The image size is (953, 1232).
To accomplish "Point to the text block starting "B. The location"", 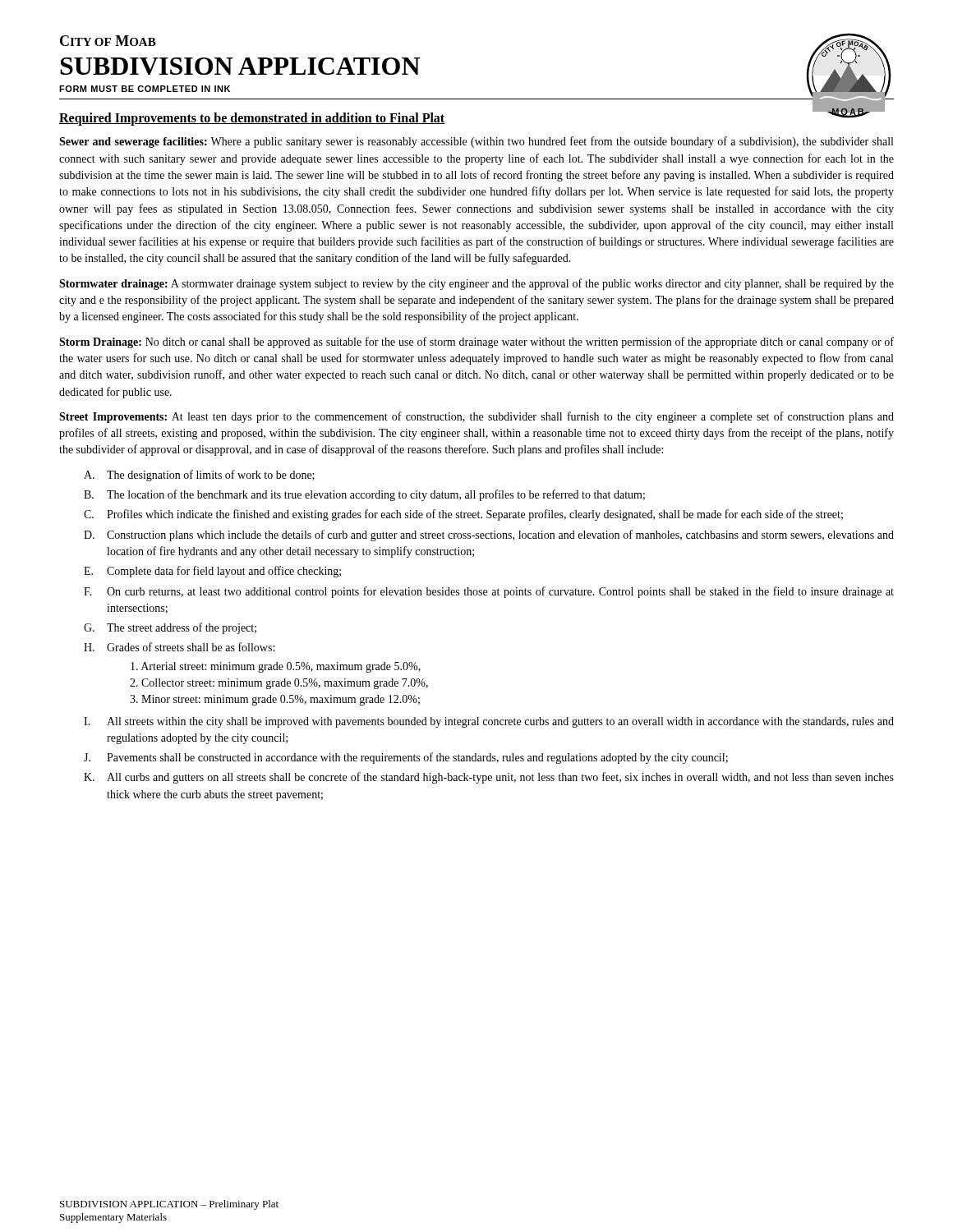I will coord(489,495).
